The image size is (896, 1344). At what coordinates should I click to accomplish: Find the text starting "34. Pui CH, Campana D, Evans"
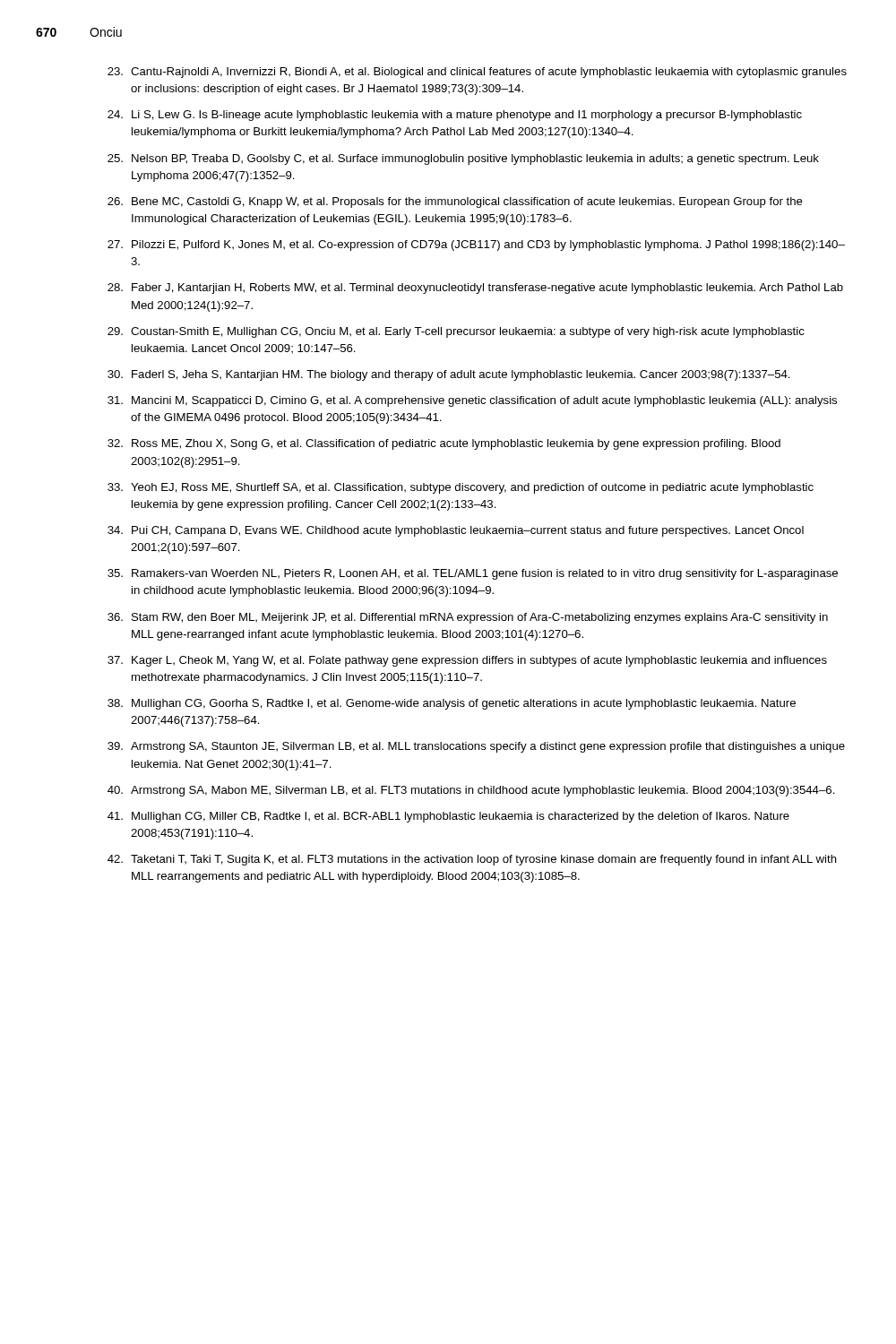tap(468, 539)
